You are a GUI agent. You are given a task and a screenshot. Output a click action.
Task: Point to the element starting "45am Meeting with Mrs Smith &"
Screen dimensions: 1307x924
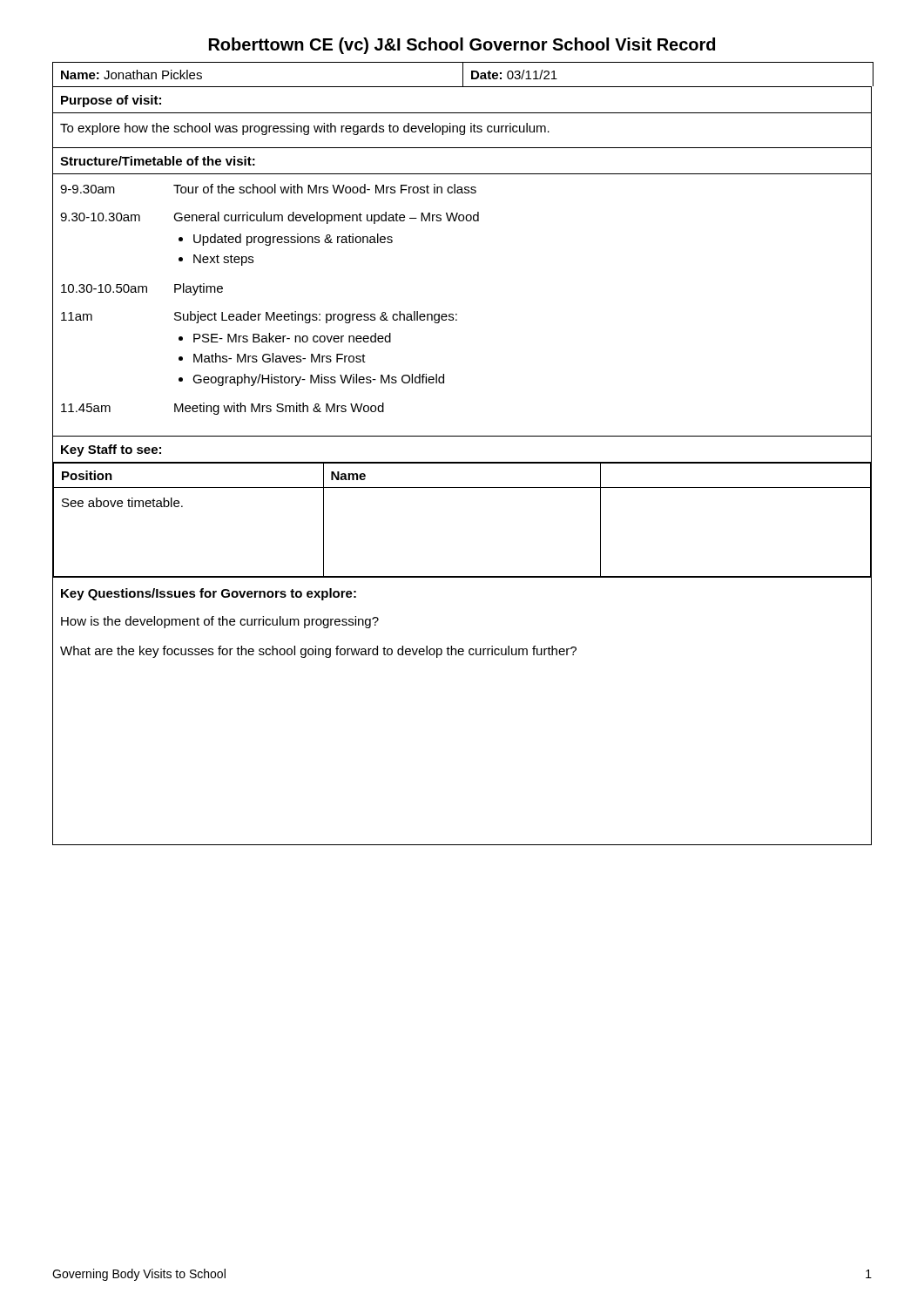tap(223, 409)
